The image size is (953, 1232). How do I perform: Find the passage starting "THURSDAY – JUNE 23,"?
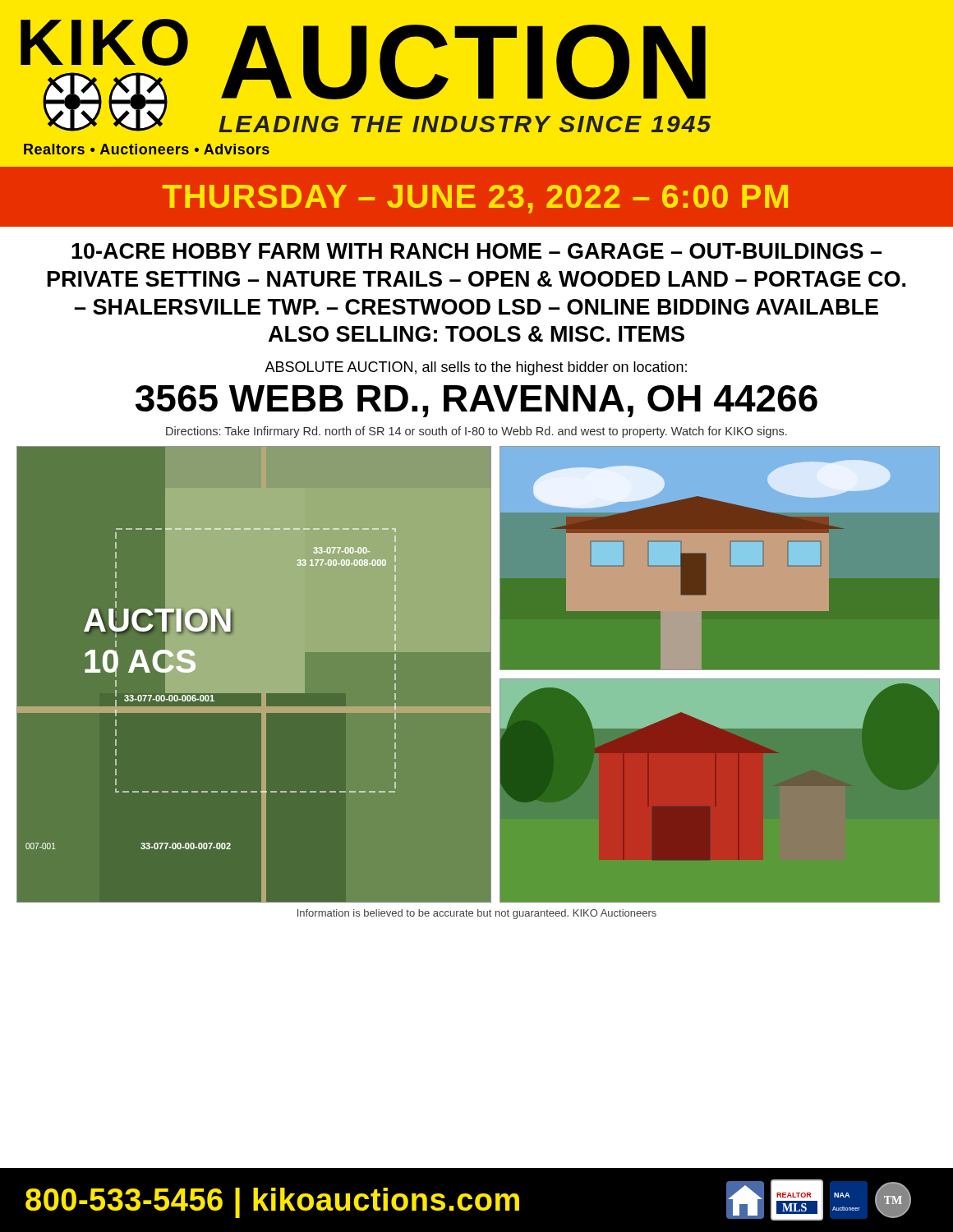pyautogui.click(x=476, y=196)
